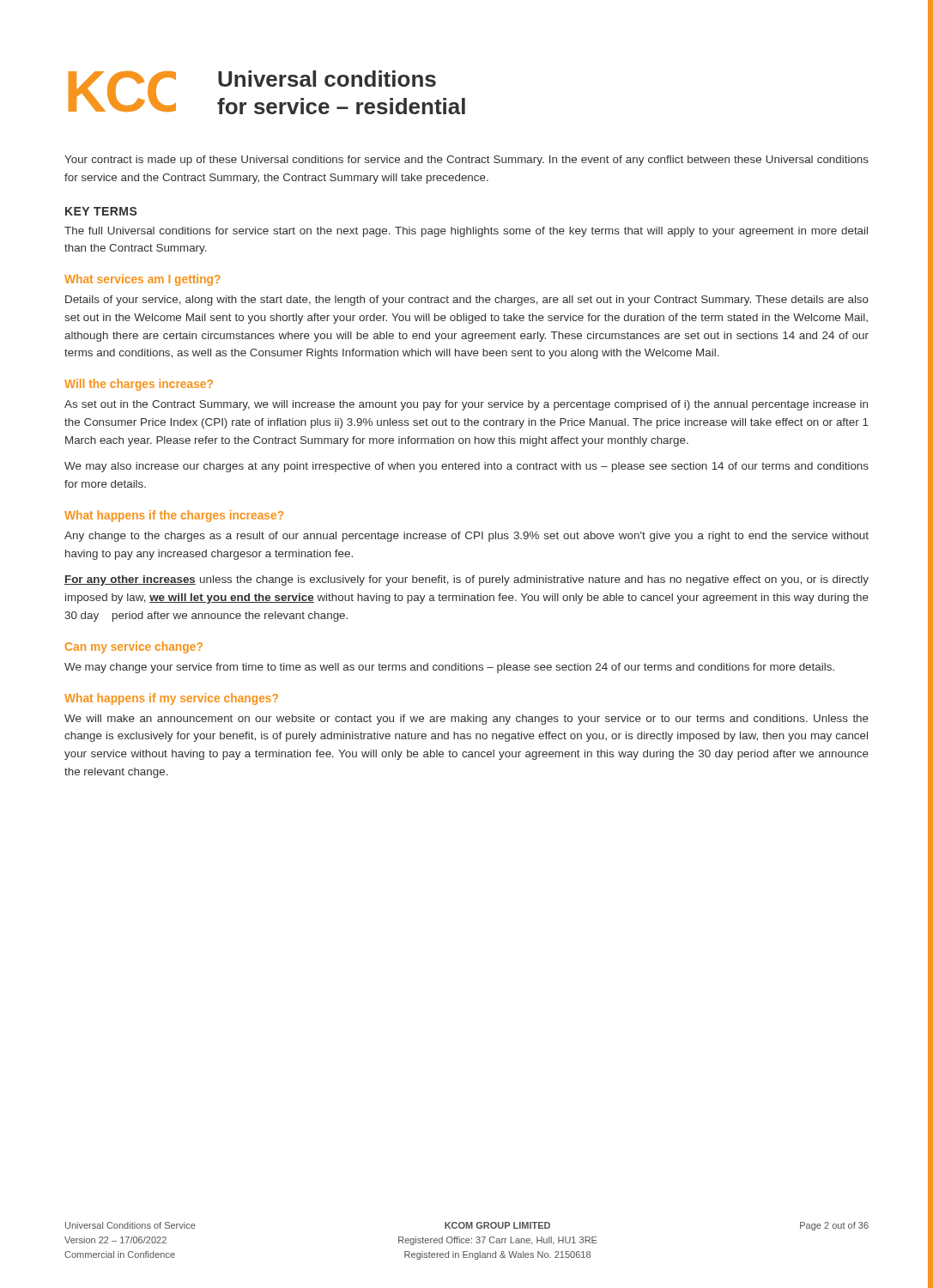Navigate to the passage starting "We will make an announcement on"
This screenshot has width=933, height=1288.
(466, 745)
